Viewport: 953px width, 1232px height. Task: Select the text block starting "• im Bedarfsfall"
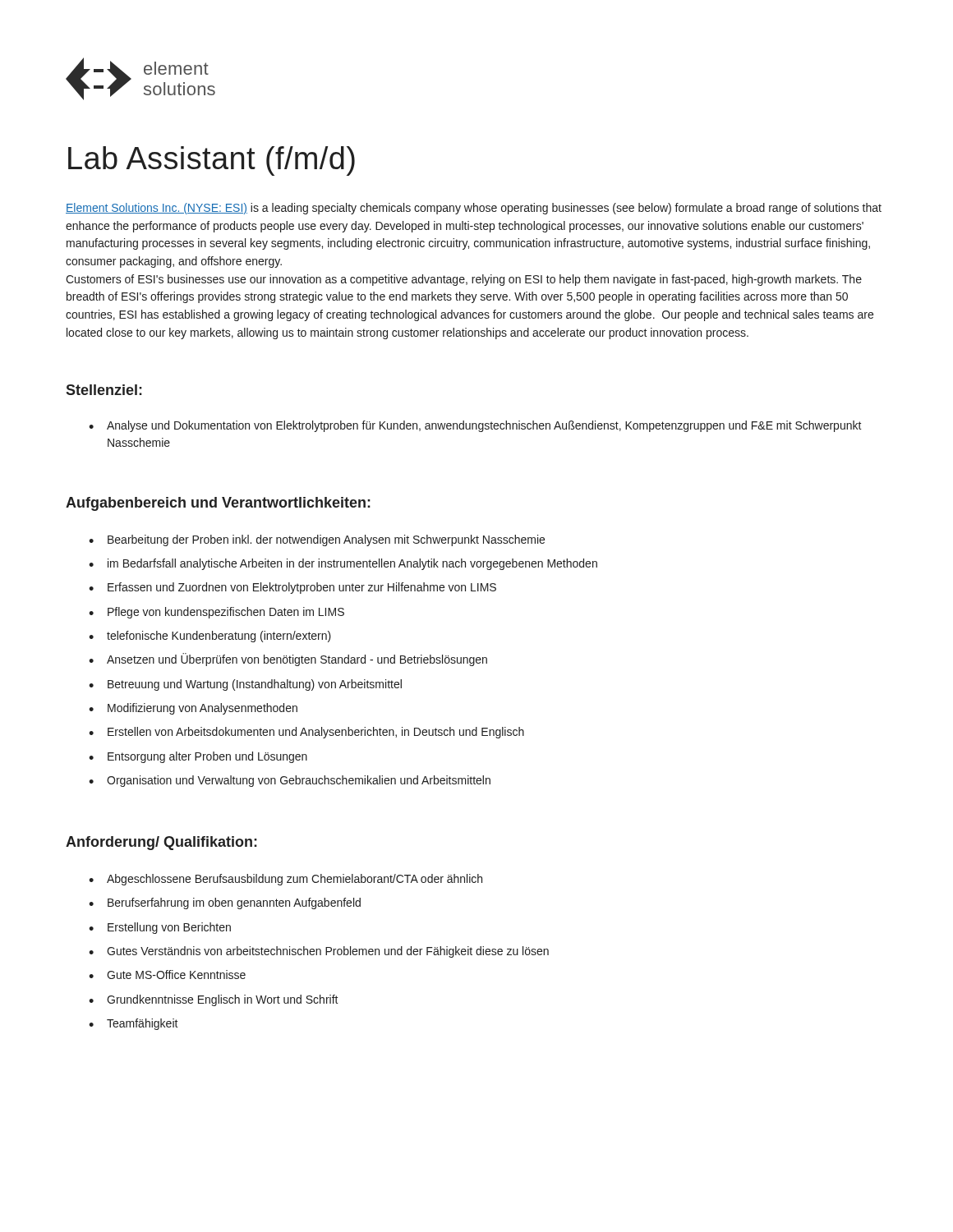click(488, 565)
